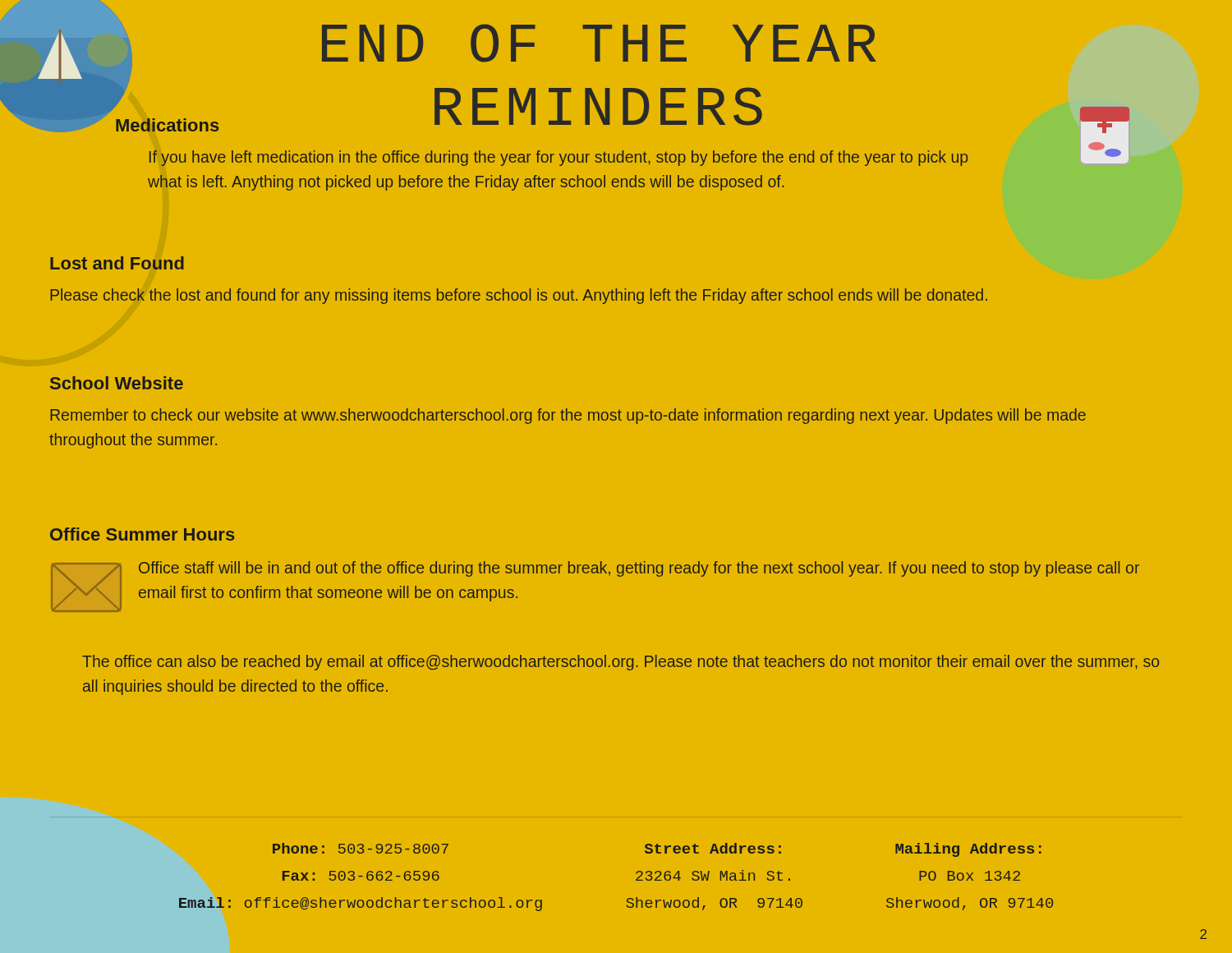Locate the section header containing "School Website"
The width and height of the screenshot is (1232, 953).
[x=116, y=383]
